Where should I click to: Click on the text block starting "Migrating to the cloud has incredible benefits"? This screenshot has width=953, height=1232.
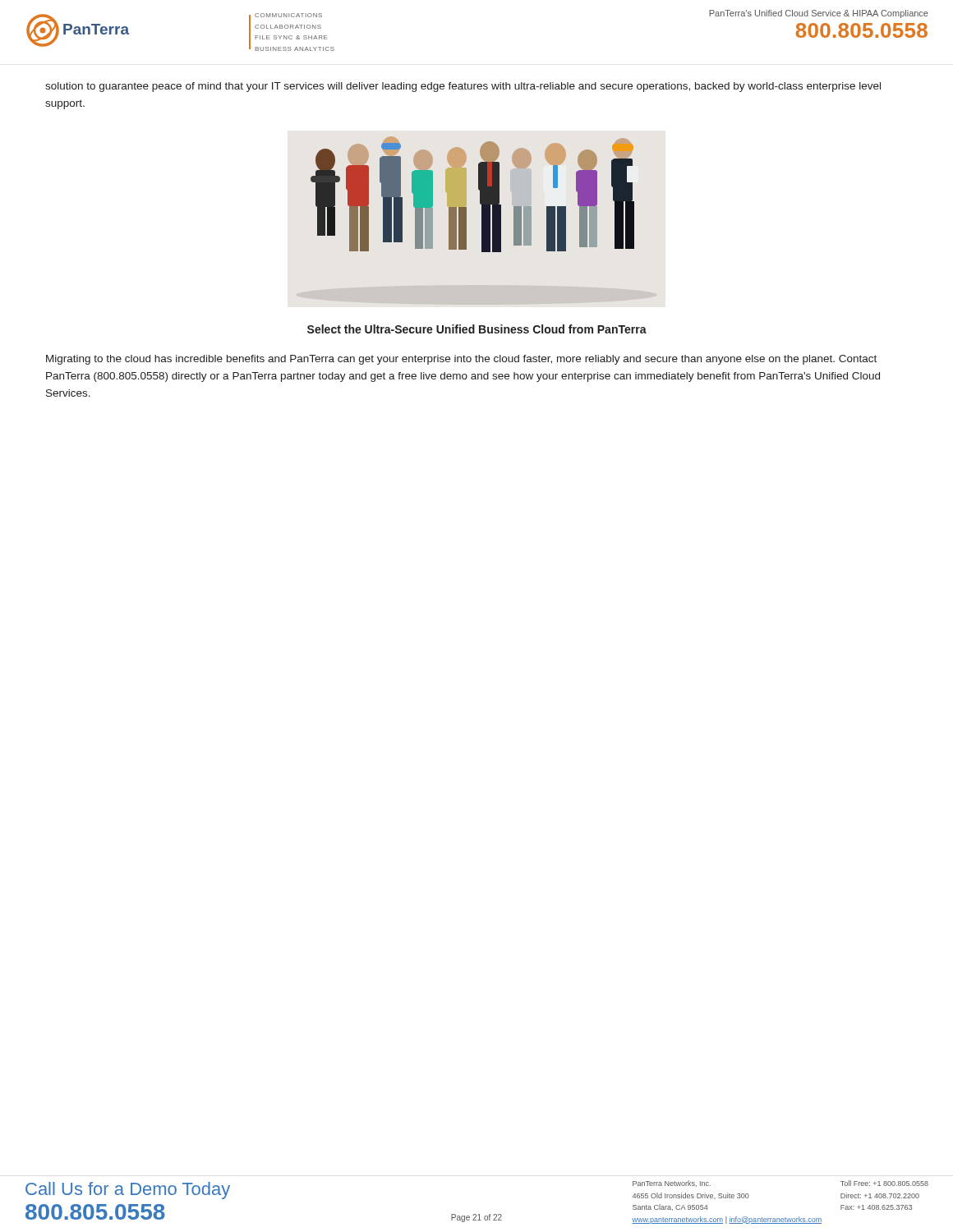pyautogui.click(x=463, y=376)
